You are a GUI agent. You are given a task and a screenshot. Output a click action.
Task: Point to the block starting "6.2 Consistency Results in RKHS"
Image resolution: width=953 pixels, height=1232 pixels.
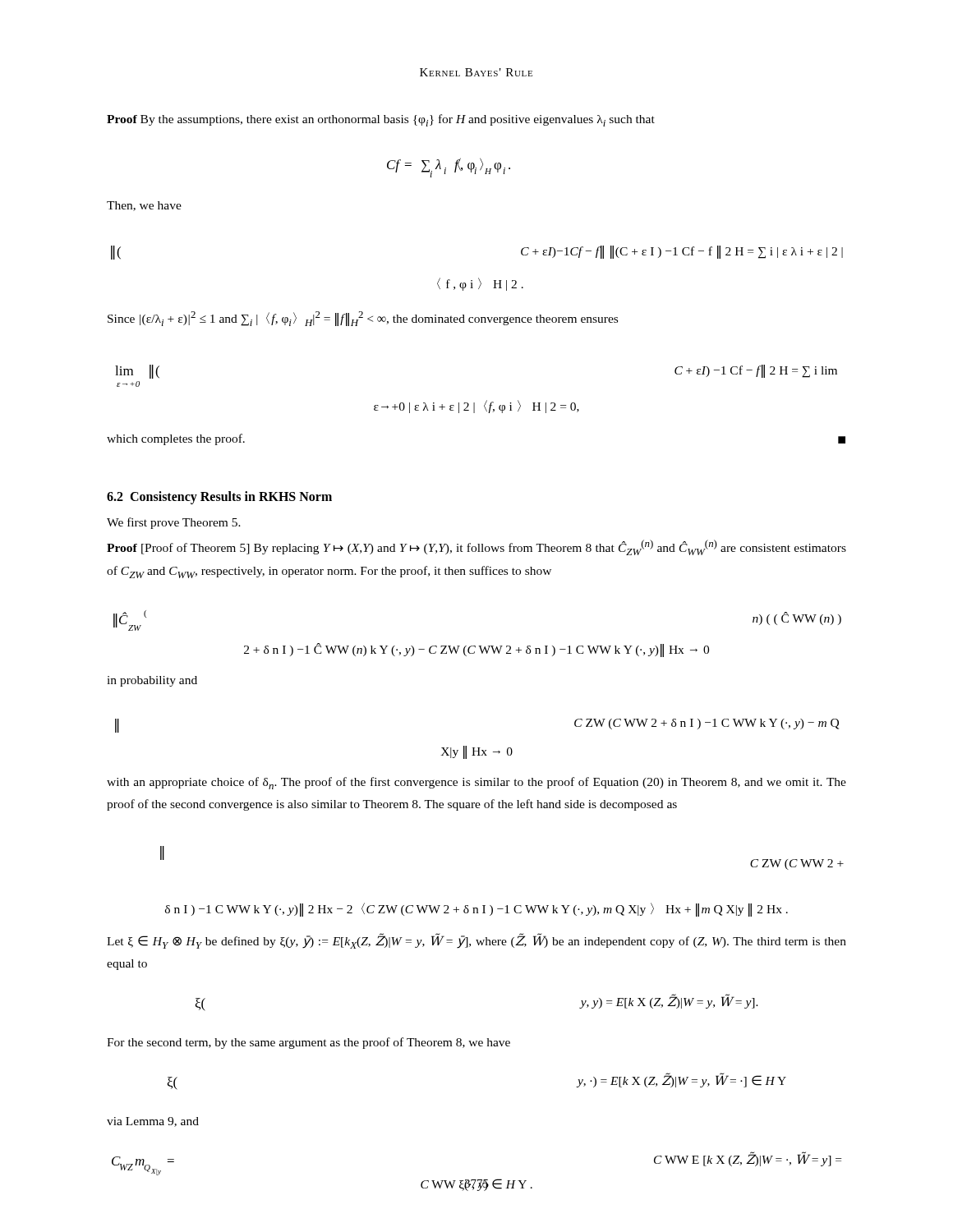219,497
